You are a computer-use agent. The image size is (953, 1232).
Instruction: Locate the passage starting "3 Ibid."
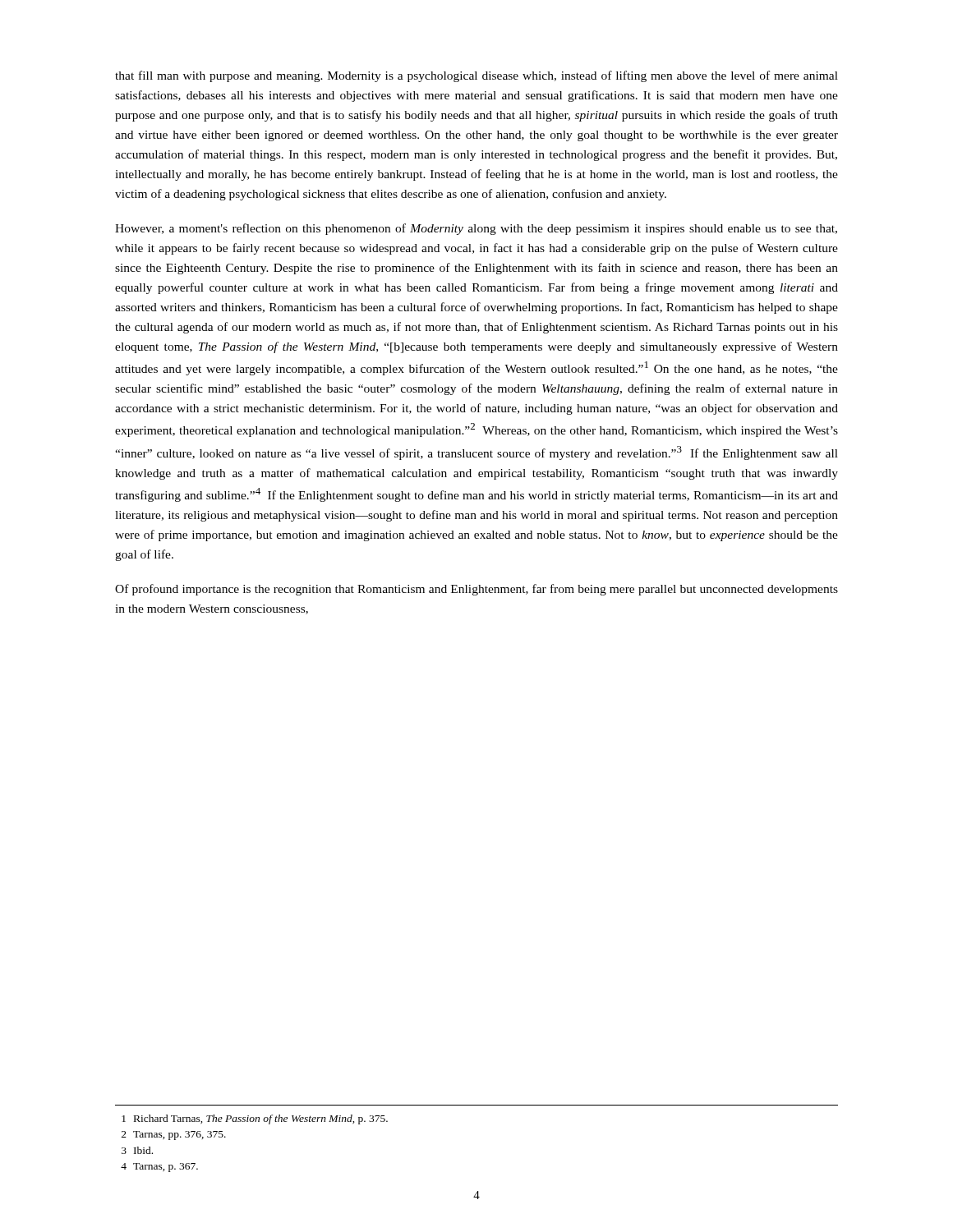pyautogui.click(x=134, y=1150)
